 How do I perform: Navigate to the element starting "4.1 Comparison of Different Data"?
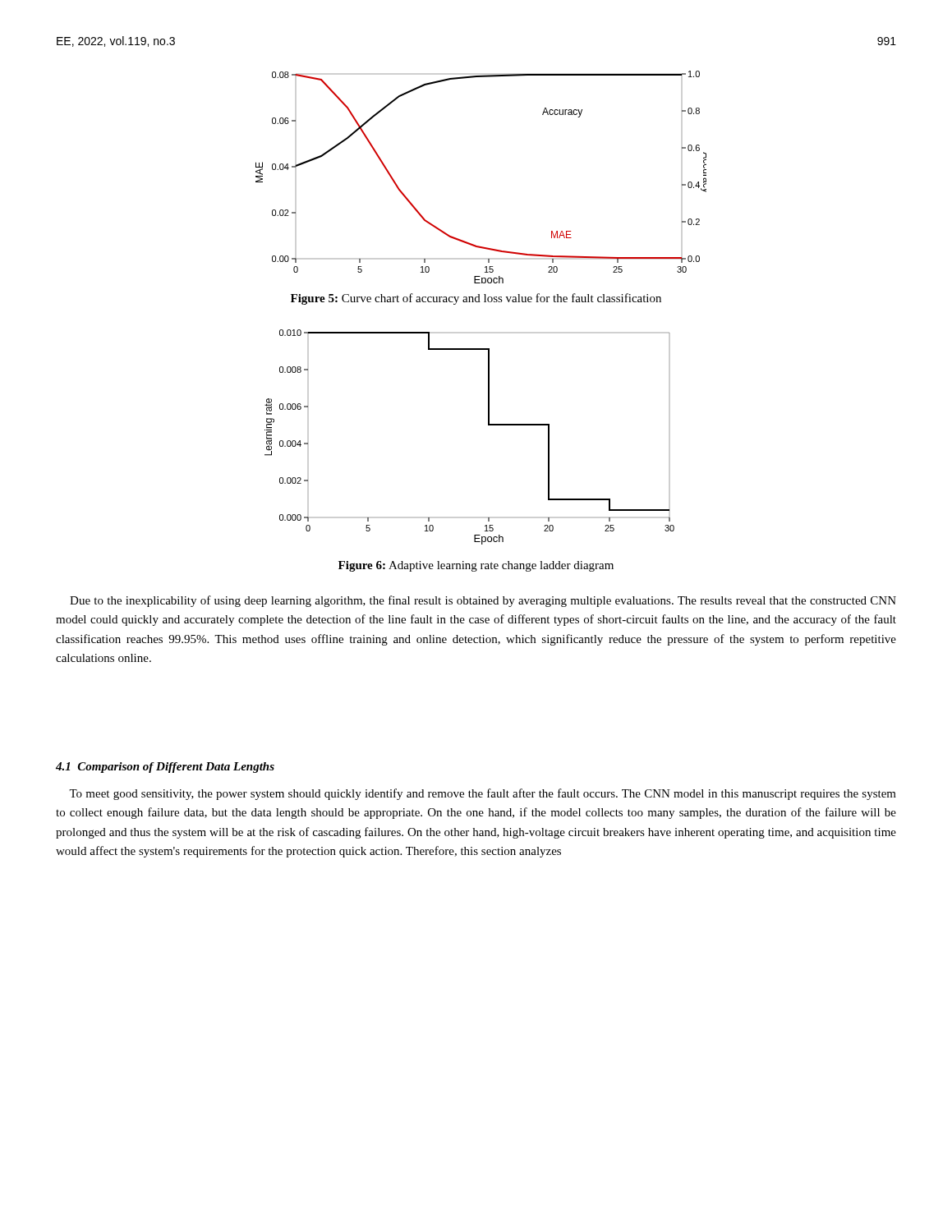(165, 766)
